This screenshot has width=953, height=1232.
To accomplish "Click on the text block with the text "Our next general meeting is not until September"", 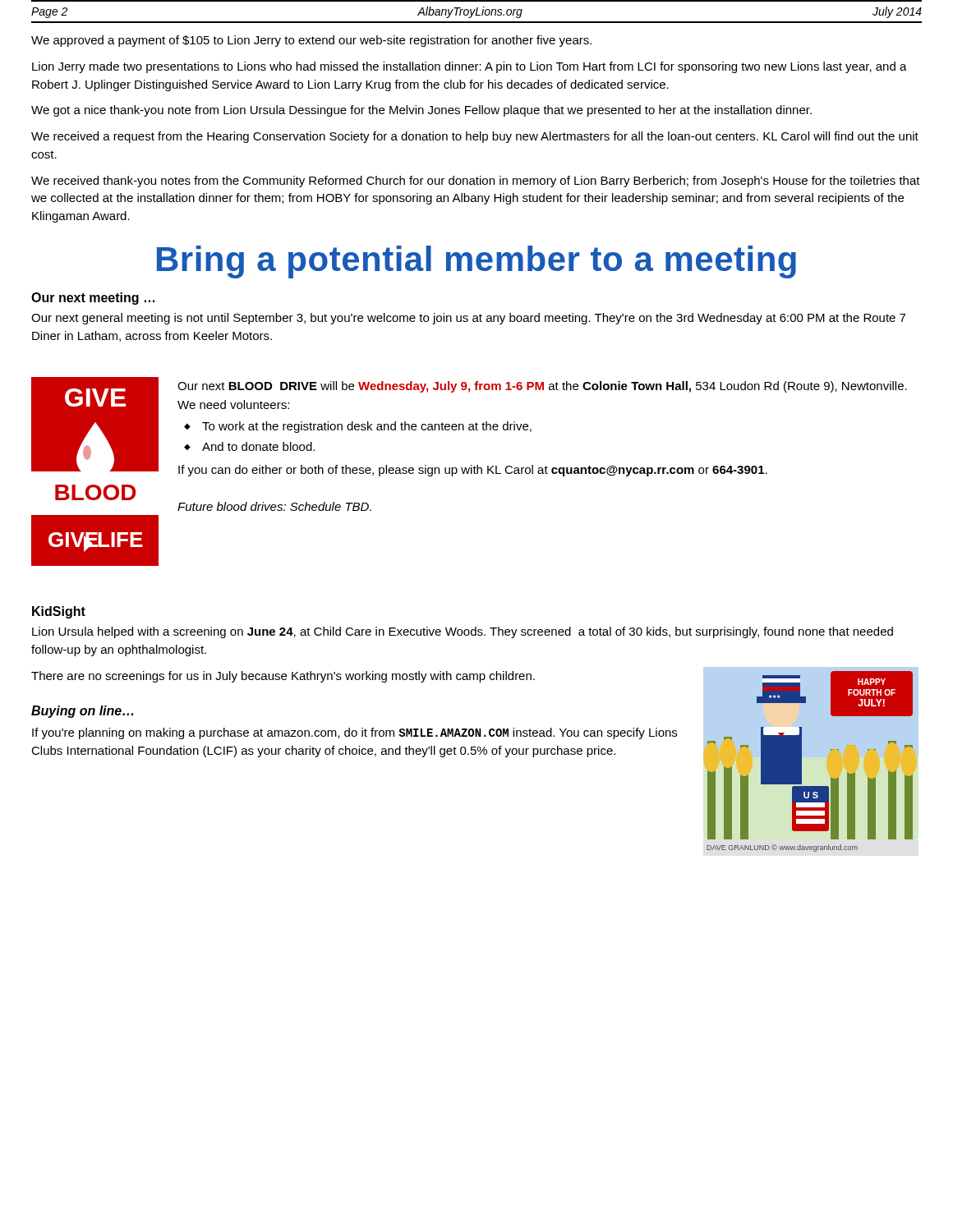I will [x=469, y=326].
